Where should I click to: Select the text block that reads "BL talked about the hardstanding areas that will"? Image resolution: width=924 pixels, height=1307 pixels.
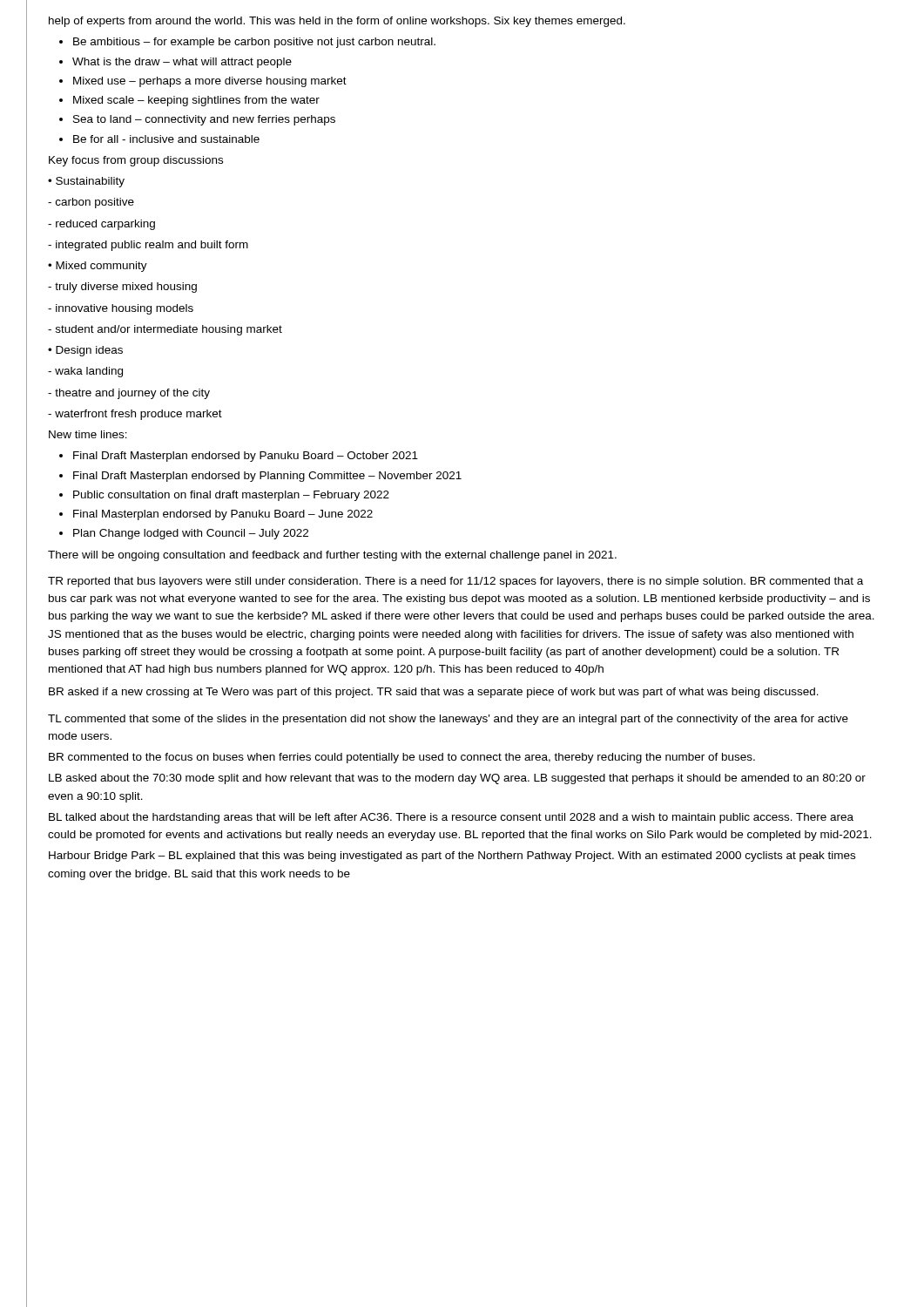[x=462, y=826]
